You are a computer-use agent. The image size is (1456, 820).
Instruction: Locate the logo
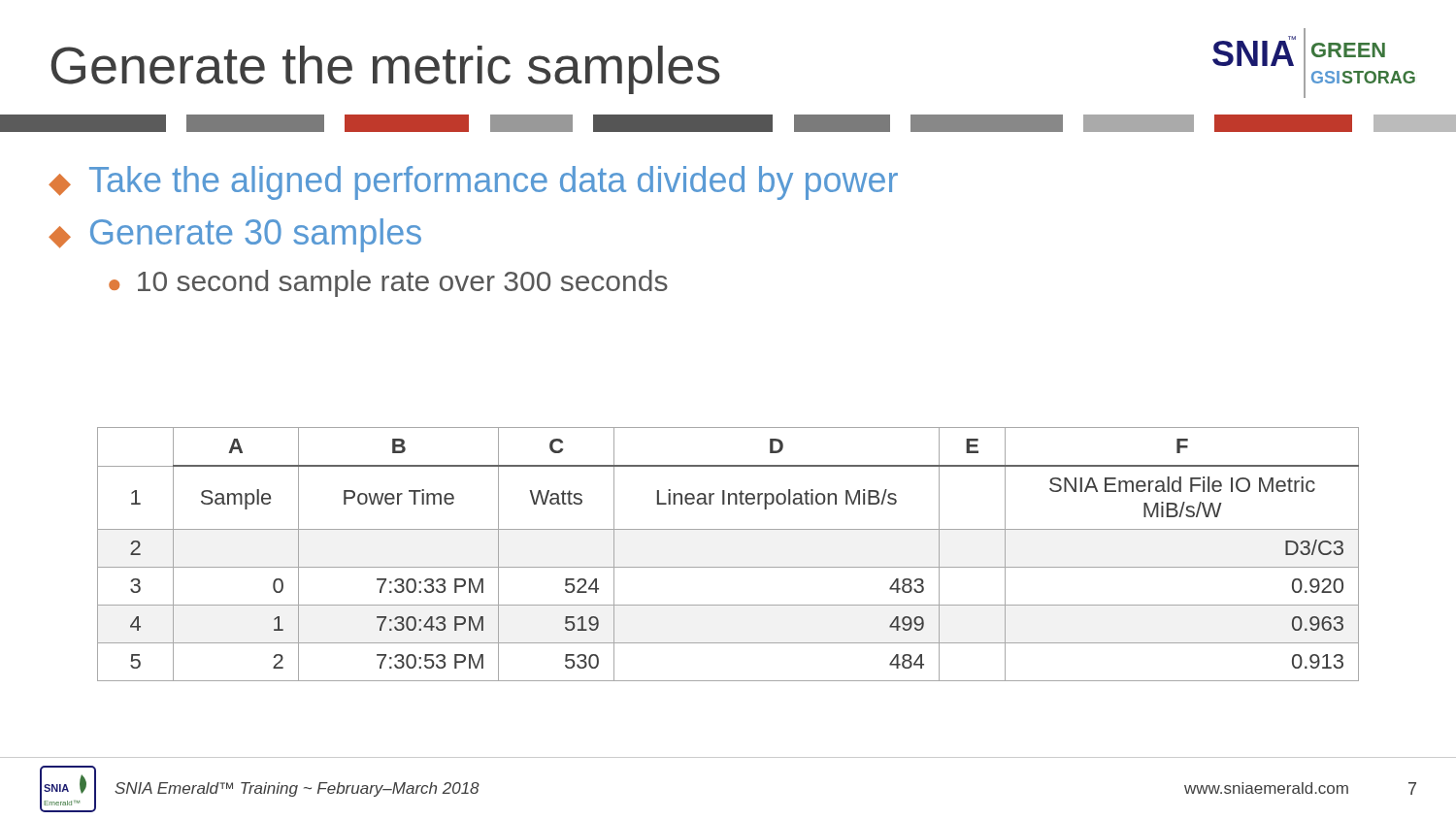pyautogui.click(x=1310, y=65)
